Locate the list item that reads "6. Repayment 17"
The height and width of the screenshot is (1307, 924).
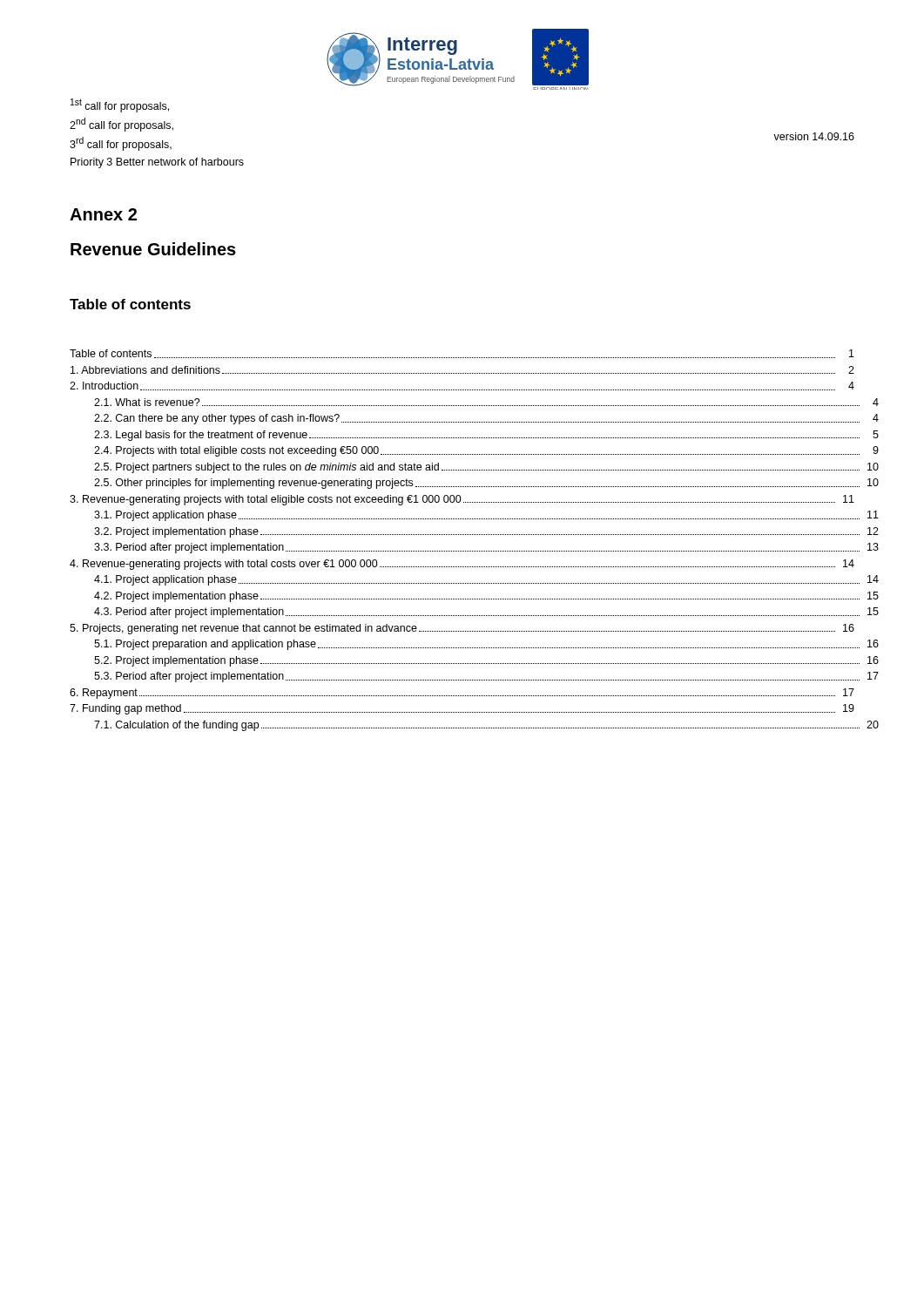click(462, 693)
